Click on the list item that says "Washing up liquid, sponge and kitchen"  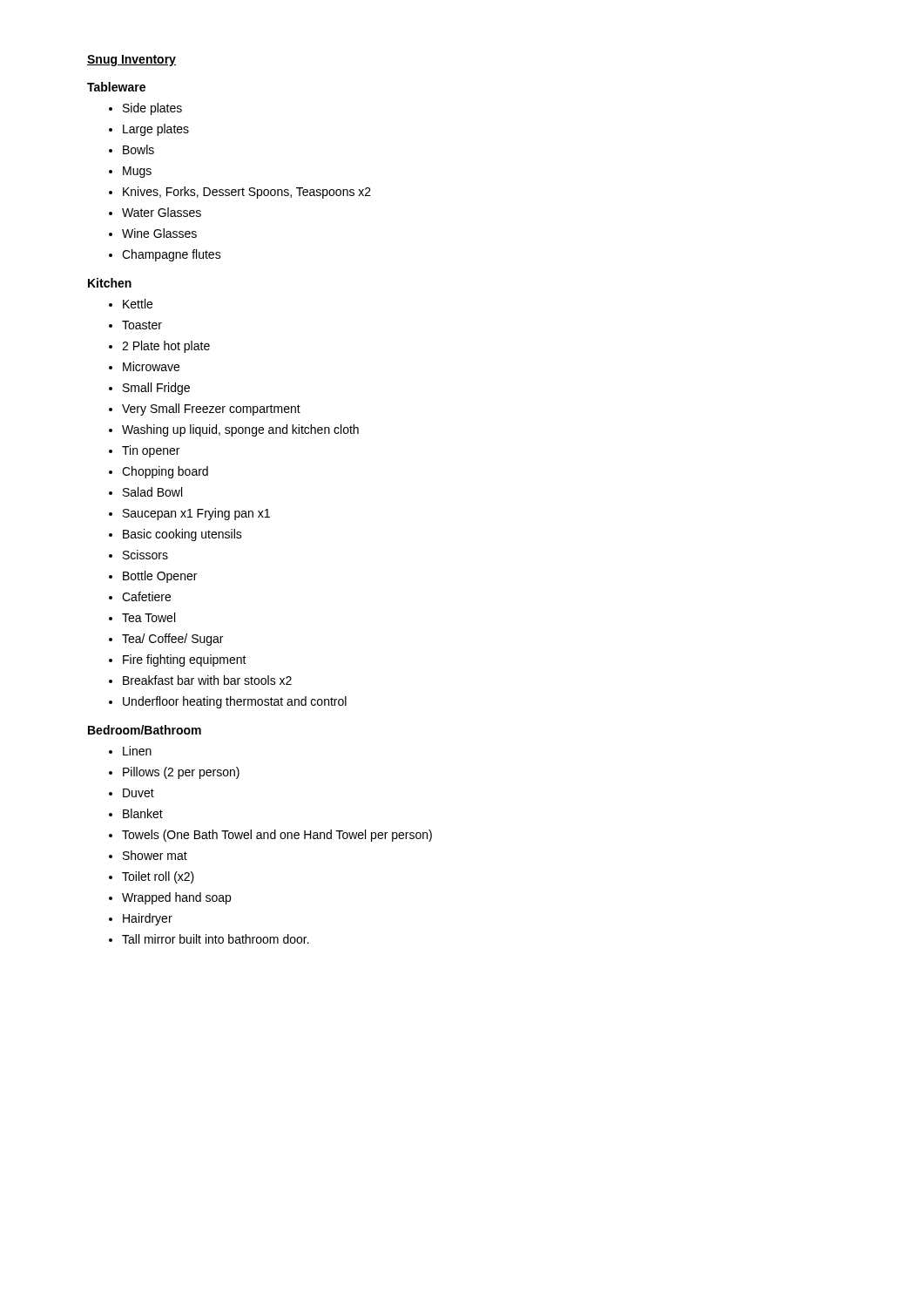pyautogui.click(x=240, y=430)
